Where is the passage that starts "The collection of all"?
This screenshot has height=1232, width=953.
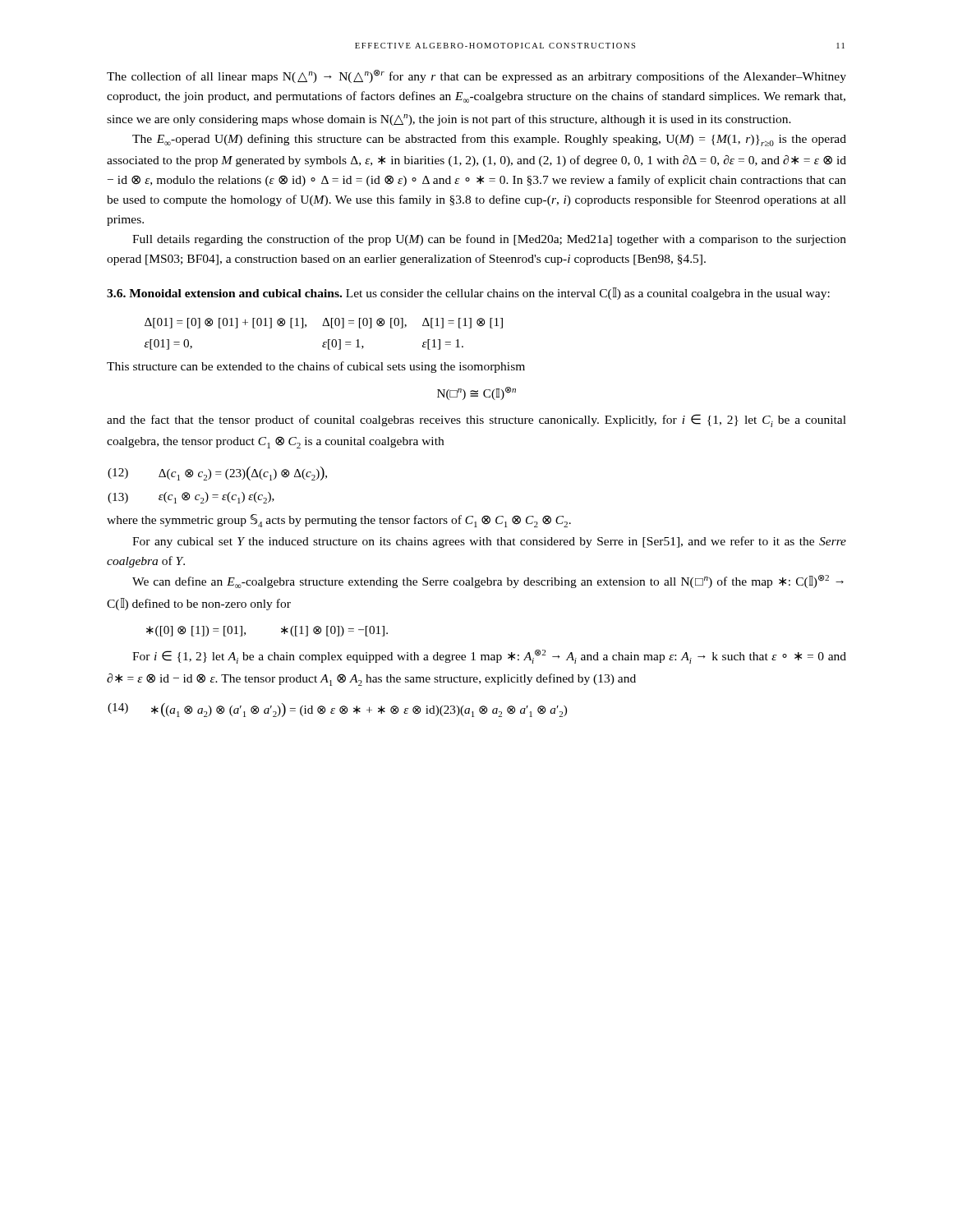coord(476,97)
